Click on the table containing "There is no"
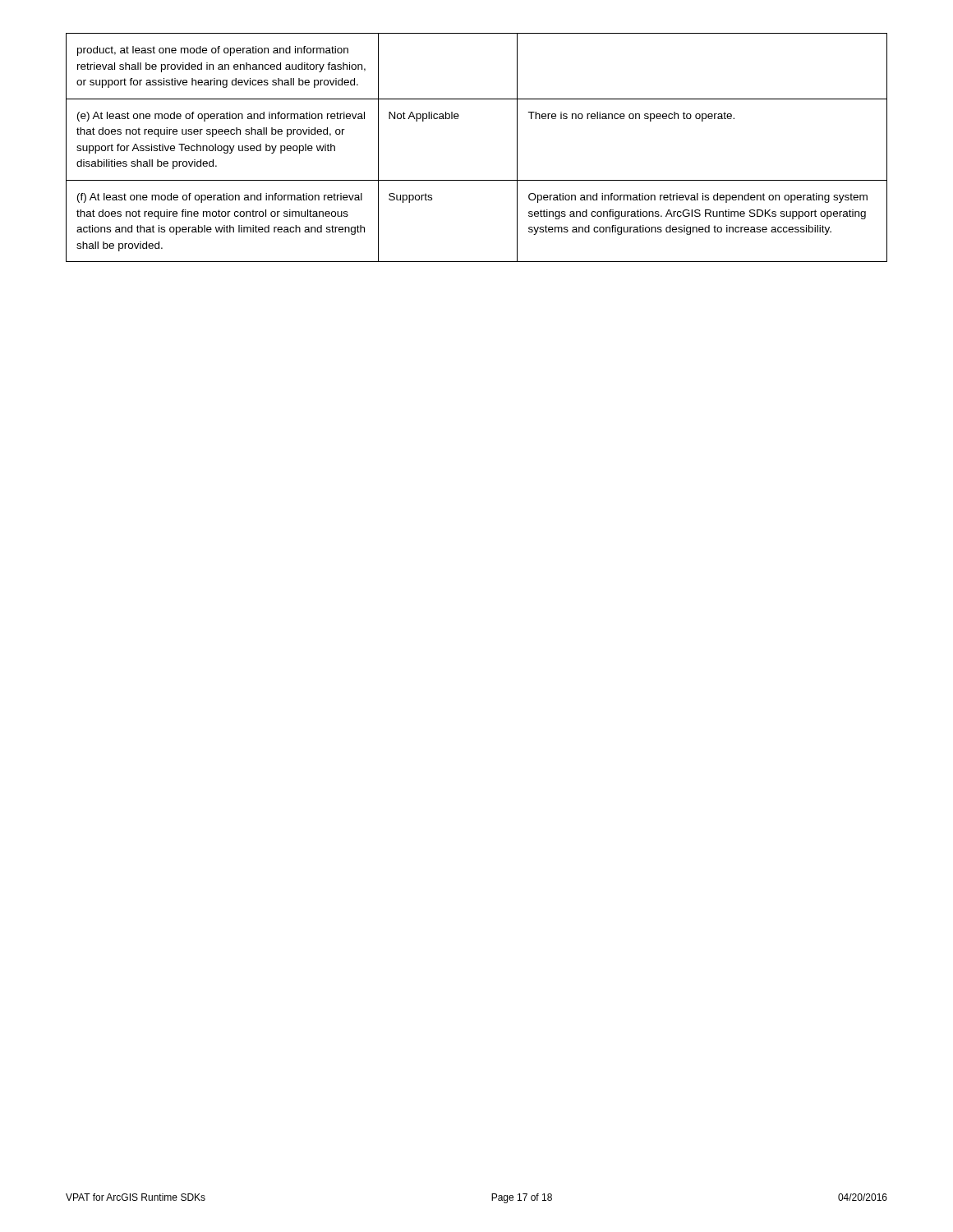 point(476,148)
